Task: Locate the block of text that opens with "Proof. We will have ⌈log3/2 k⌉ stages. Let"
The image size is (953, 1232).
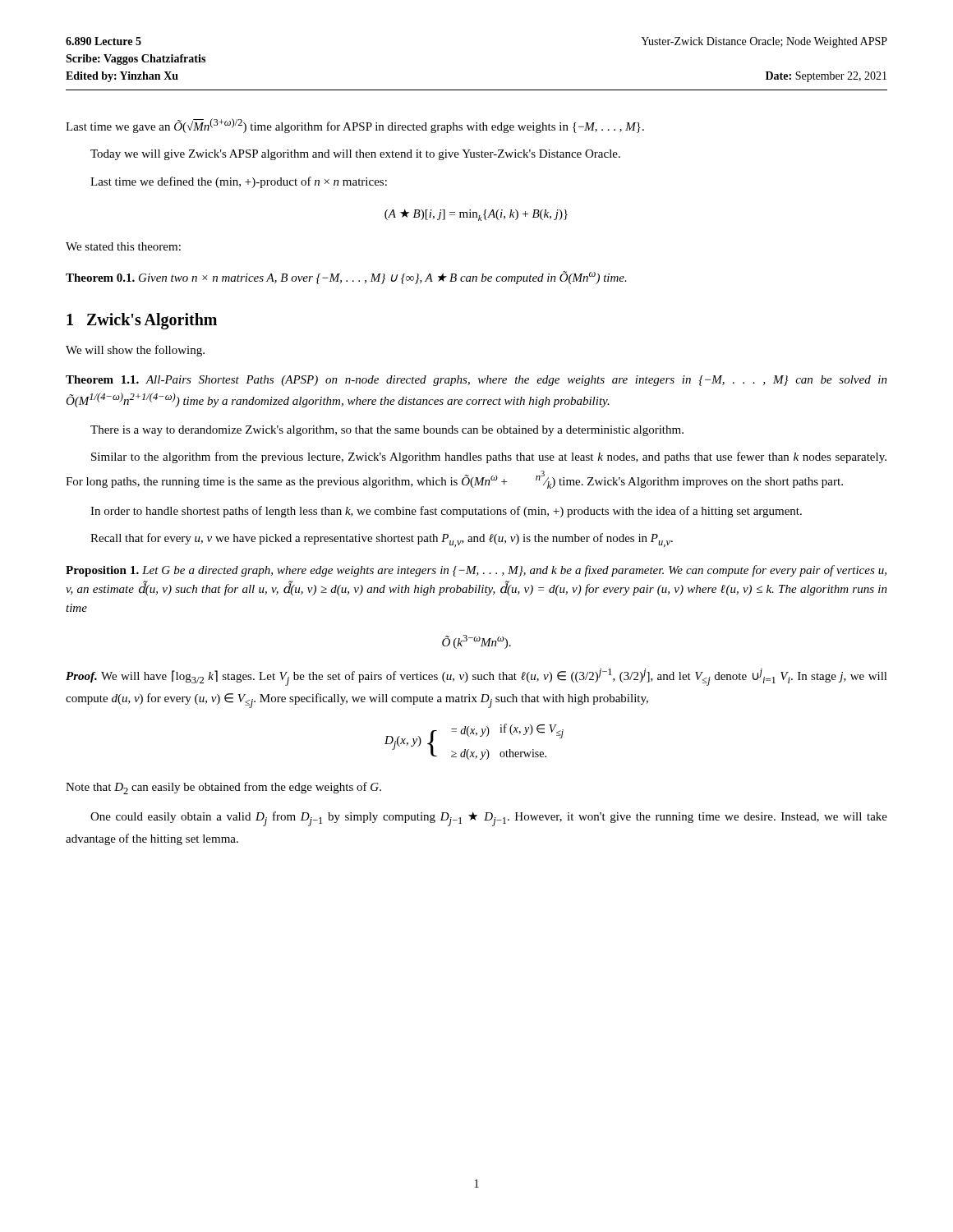Action: tap(476, 688)
